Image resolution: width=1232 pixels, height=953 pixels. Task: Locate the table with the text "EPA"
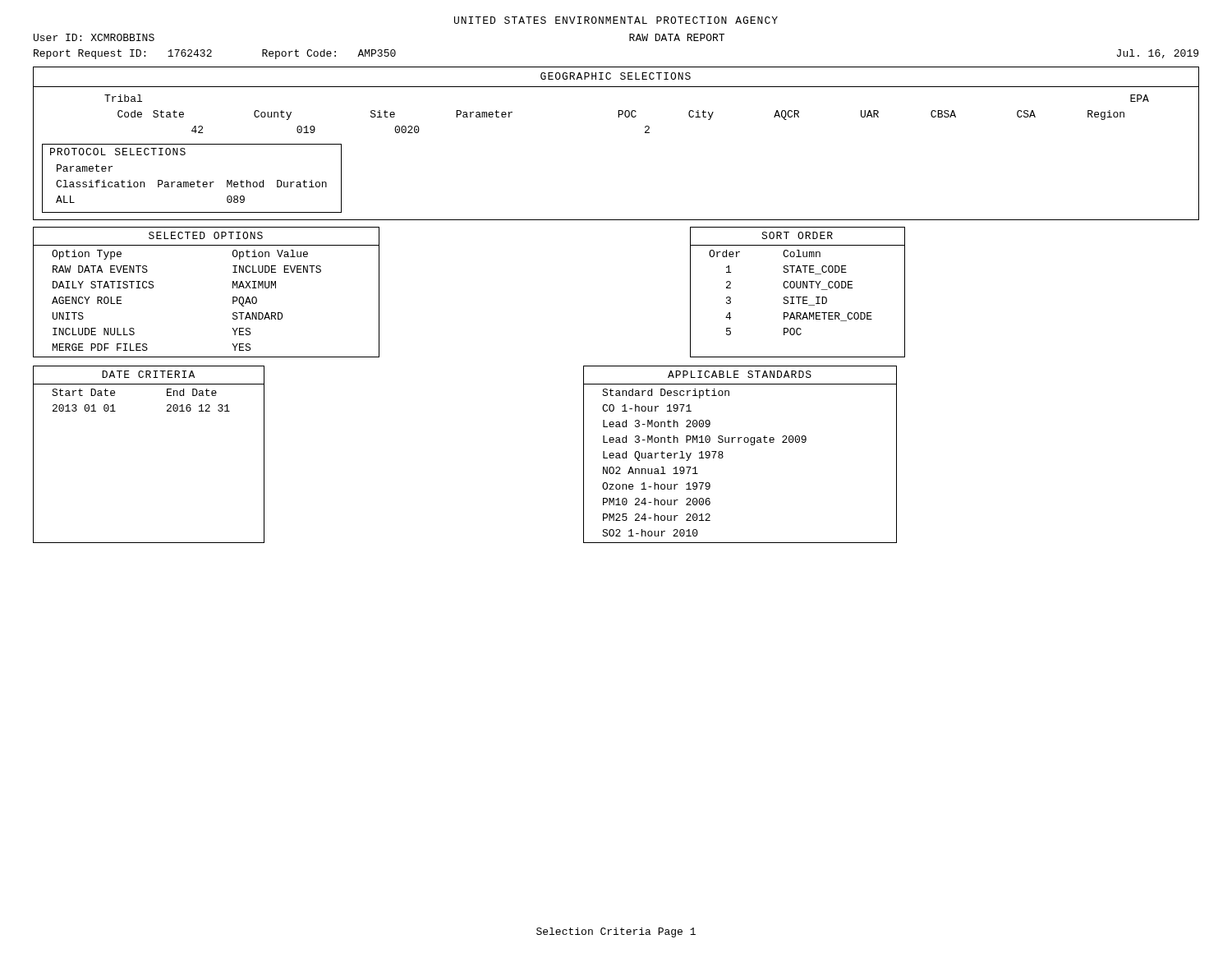616,115
